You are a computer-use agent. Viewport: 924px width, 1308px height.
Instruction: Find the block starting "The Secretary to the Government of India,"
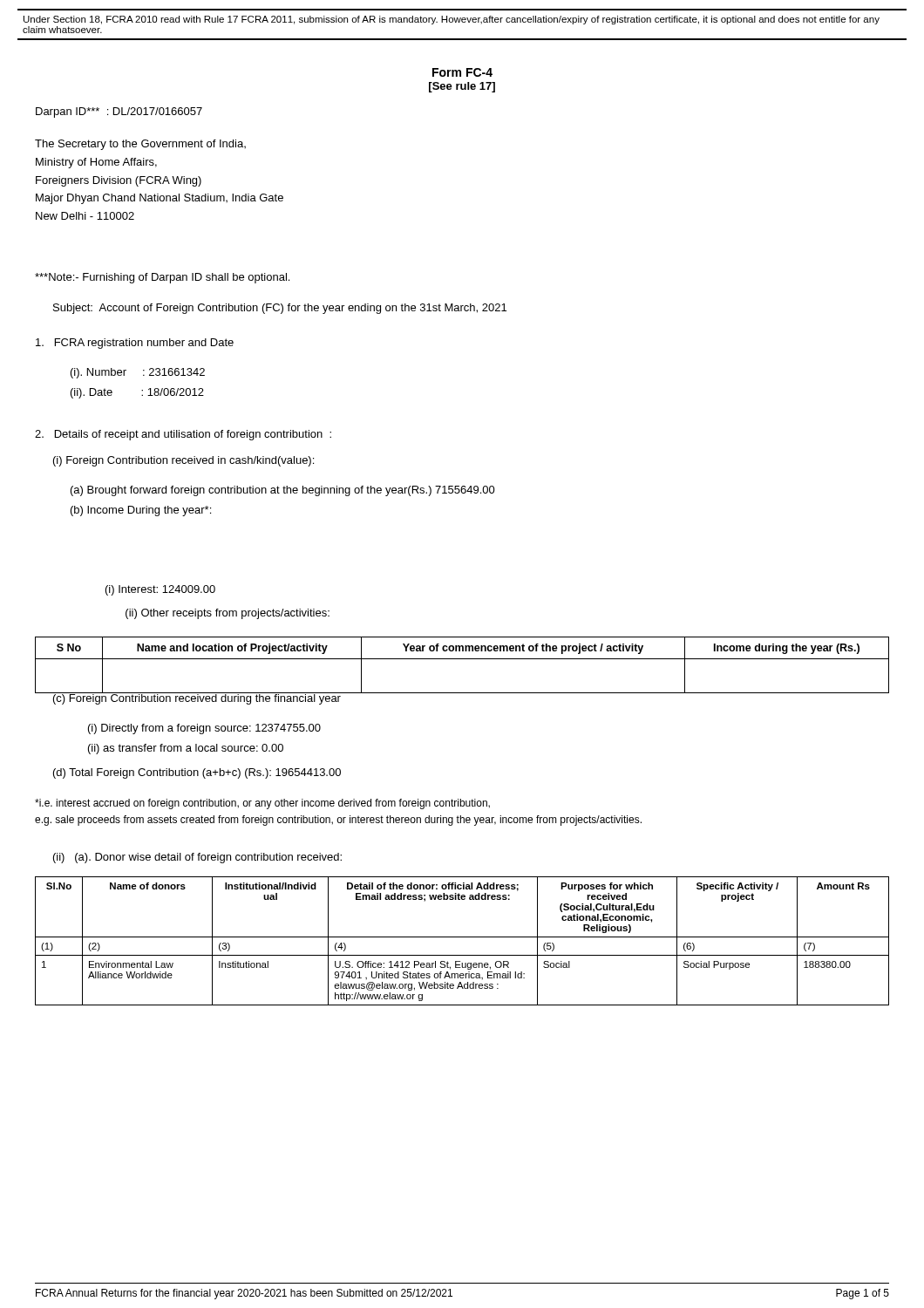[x=159, y=180]
